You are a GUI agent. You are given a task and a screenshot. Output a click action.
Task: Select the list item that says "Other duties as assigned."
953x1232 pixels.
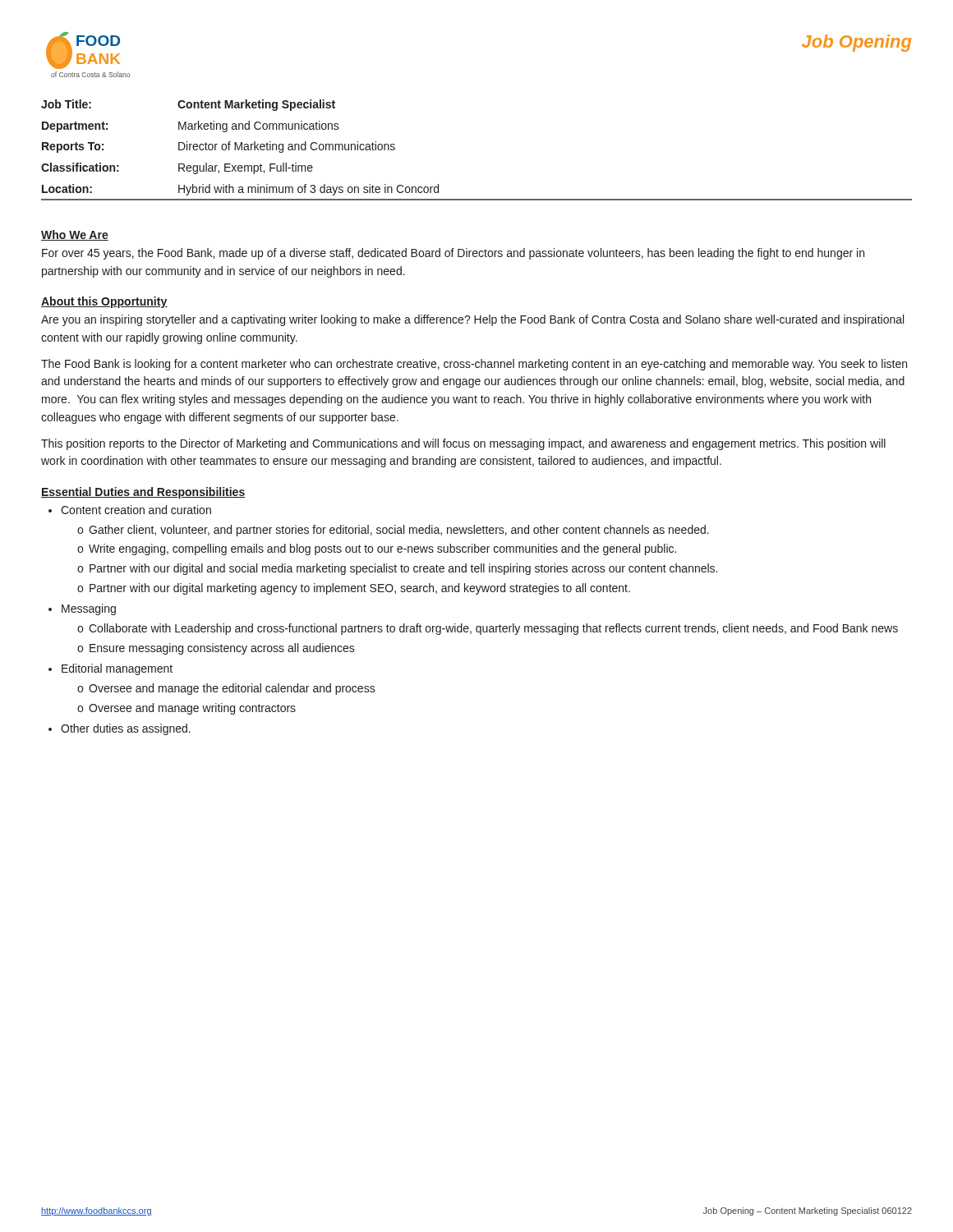tap(126, 729)
